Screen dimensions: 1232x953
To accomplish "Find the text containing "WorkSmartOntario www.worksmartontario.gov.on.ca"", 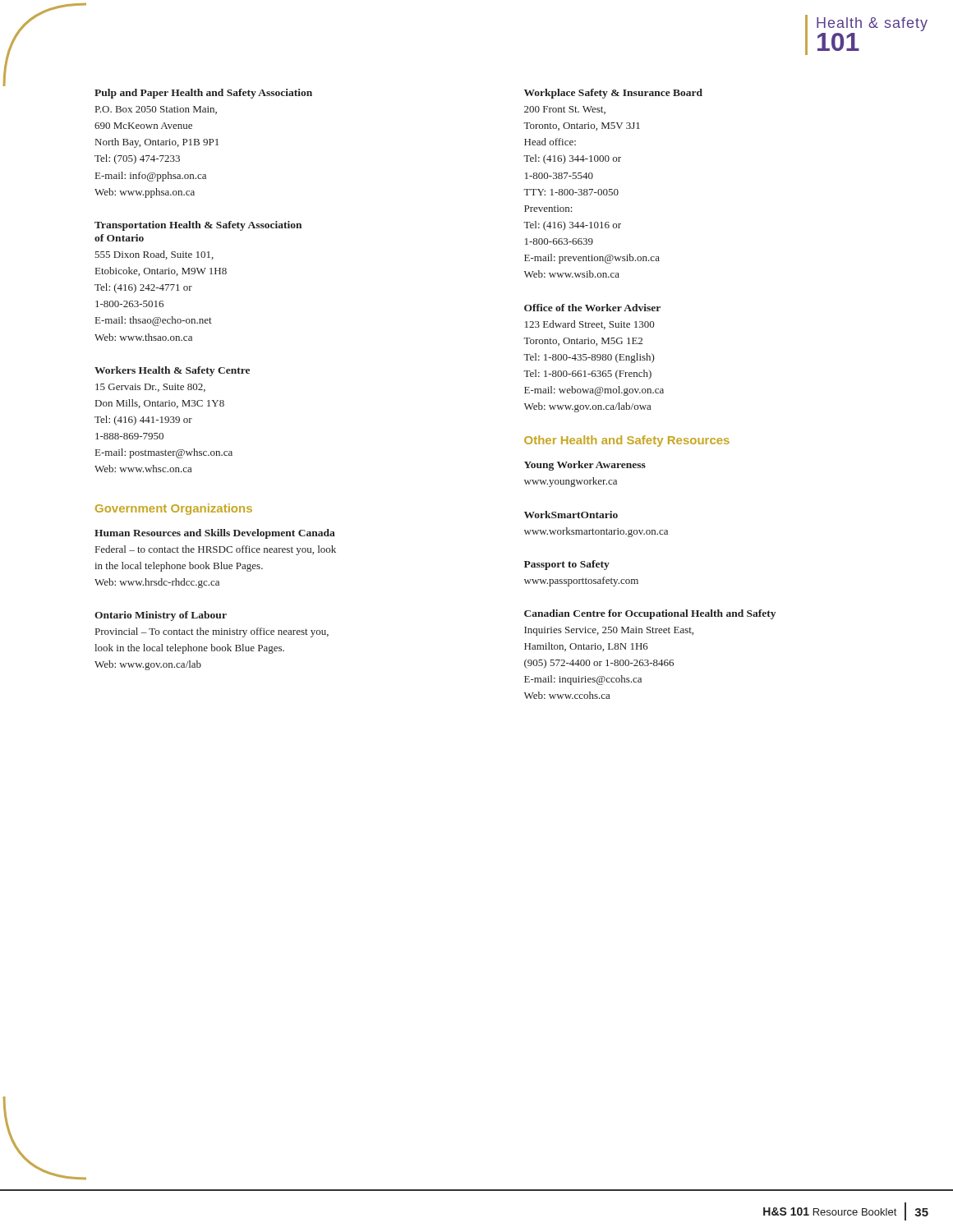I will coord(571,515).
